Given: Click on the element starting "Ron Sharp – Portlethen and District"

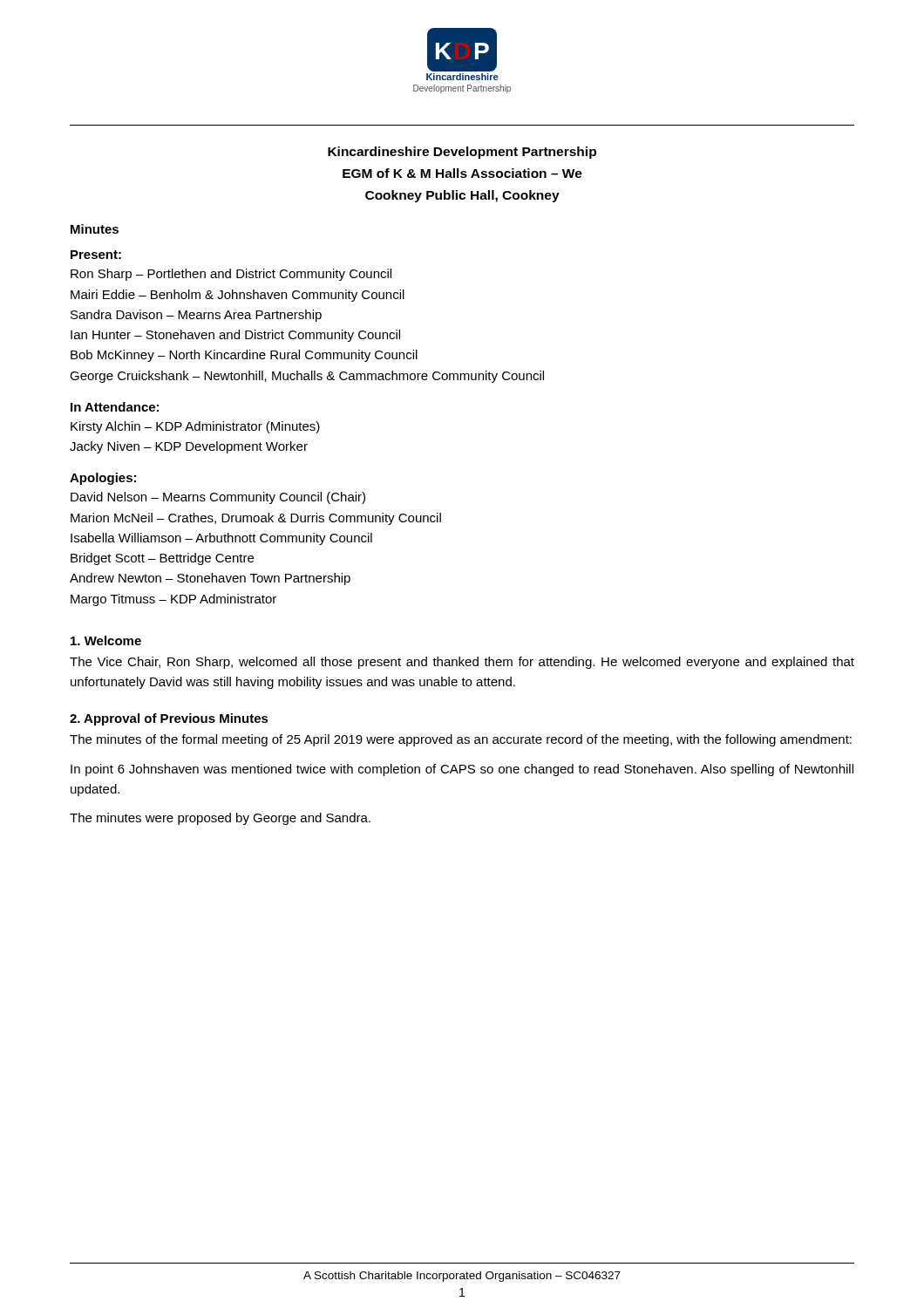Looking at the screenshot, I should 231,274.
